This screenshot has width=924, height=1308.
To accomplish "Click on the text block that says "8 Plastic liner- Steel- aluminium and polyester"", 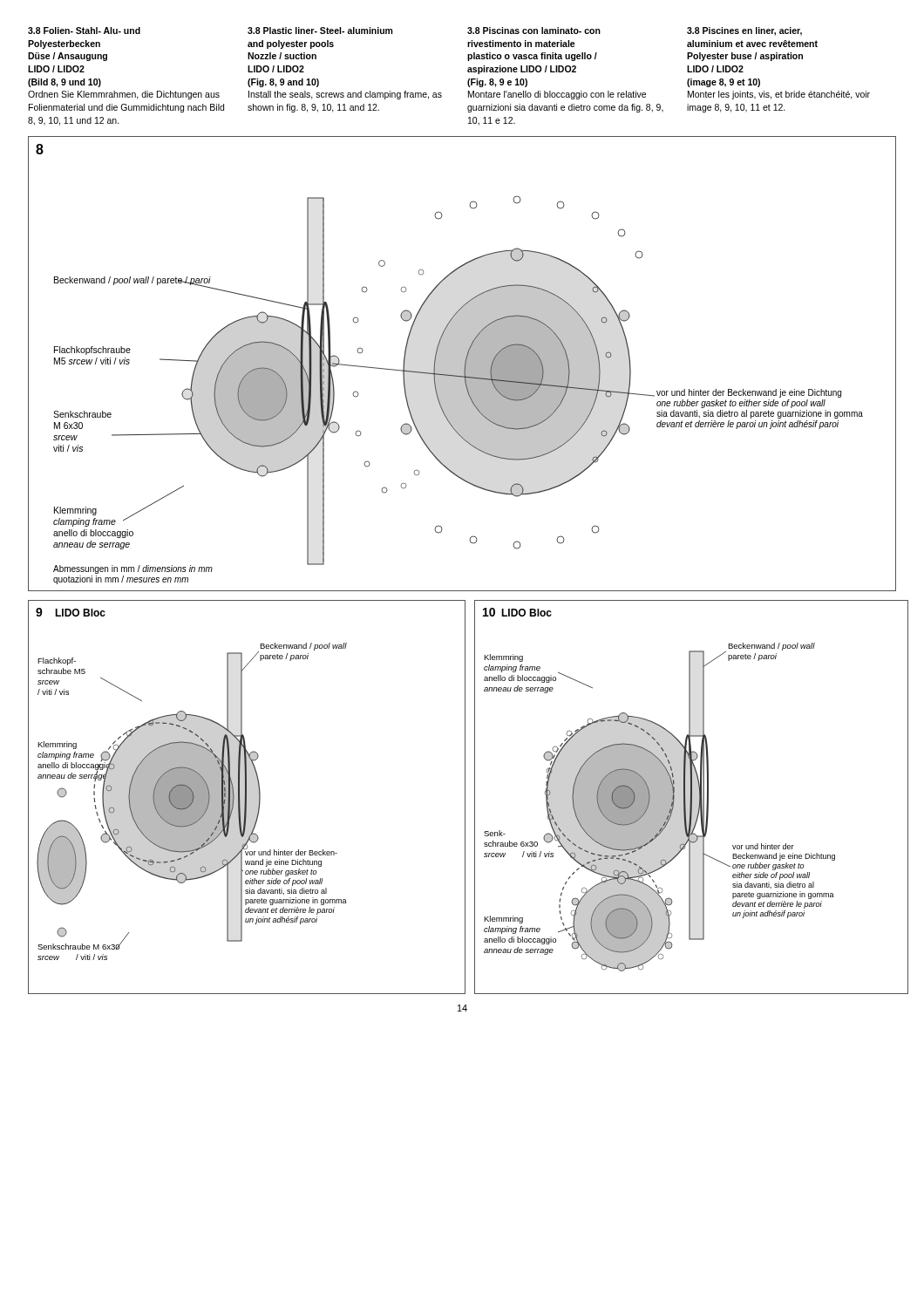I will [x=320, y=31].
